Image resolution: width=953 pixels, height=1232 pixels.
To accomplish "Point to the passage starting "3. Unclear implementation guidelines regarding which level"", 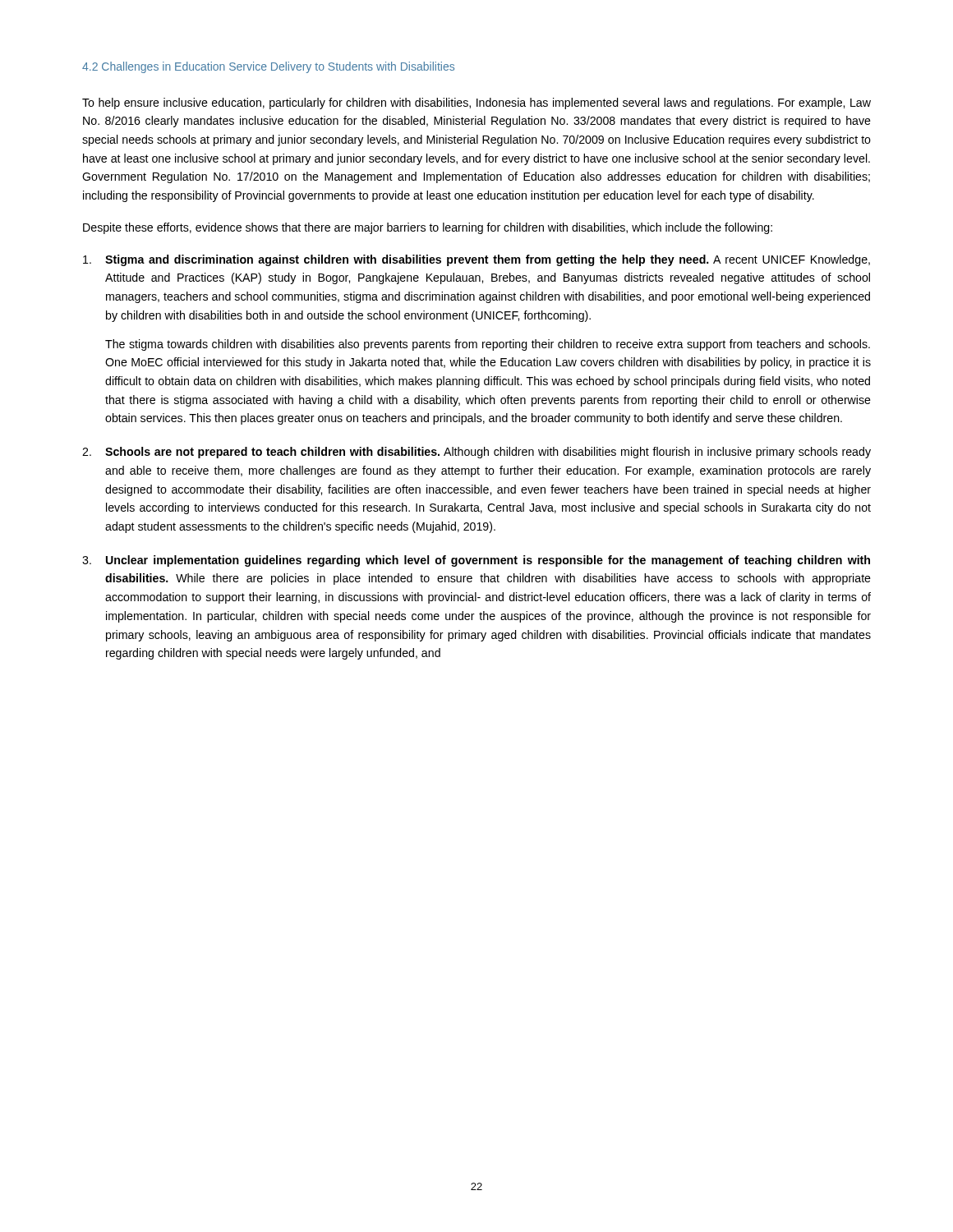I will (476, 607).
